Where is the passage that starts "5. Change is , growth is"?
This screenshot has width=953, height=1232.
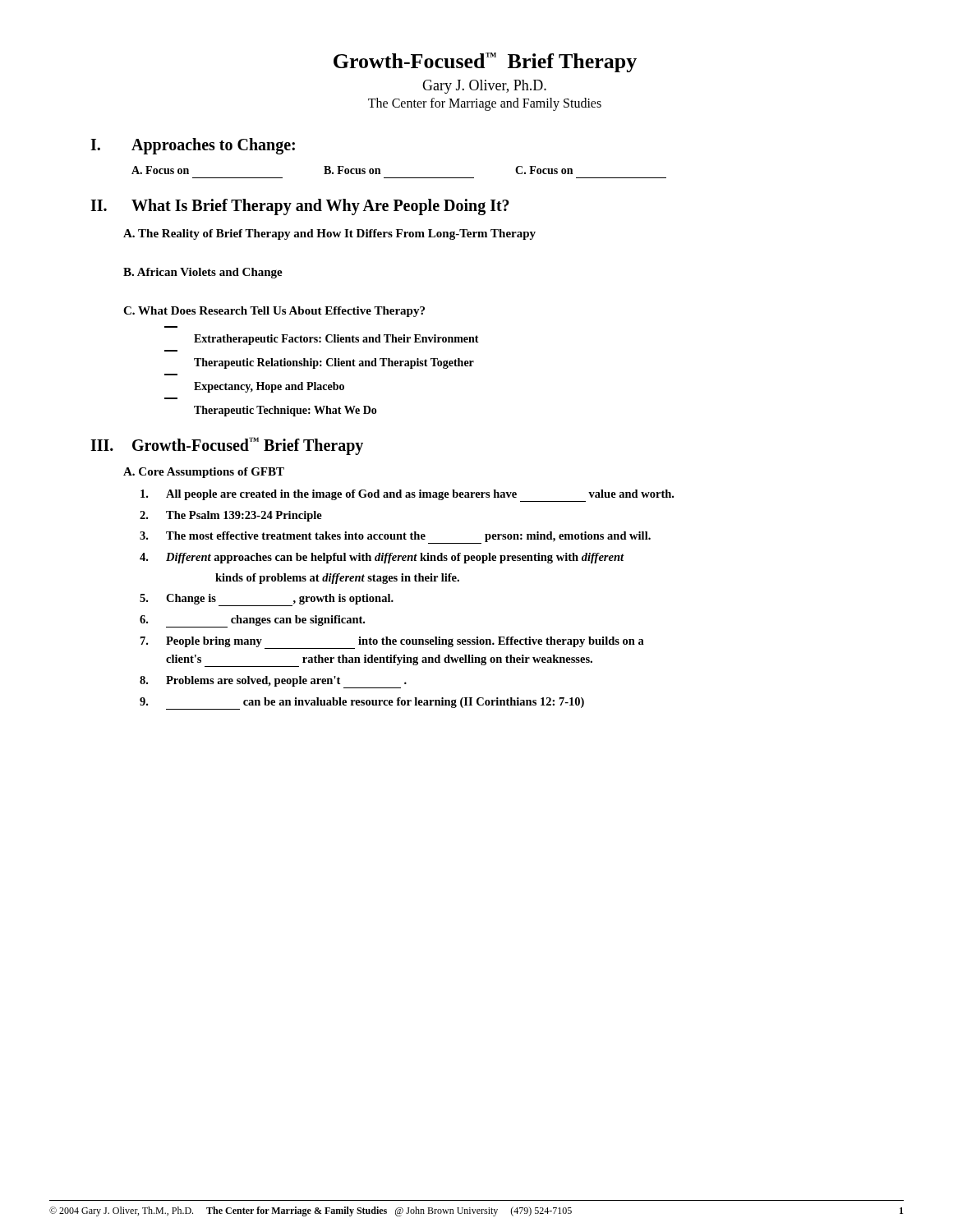click(267, 599)
